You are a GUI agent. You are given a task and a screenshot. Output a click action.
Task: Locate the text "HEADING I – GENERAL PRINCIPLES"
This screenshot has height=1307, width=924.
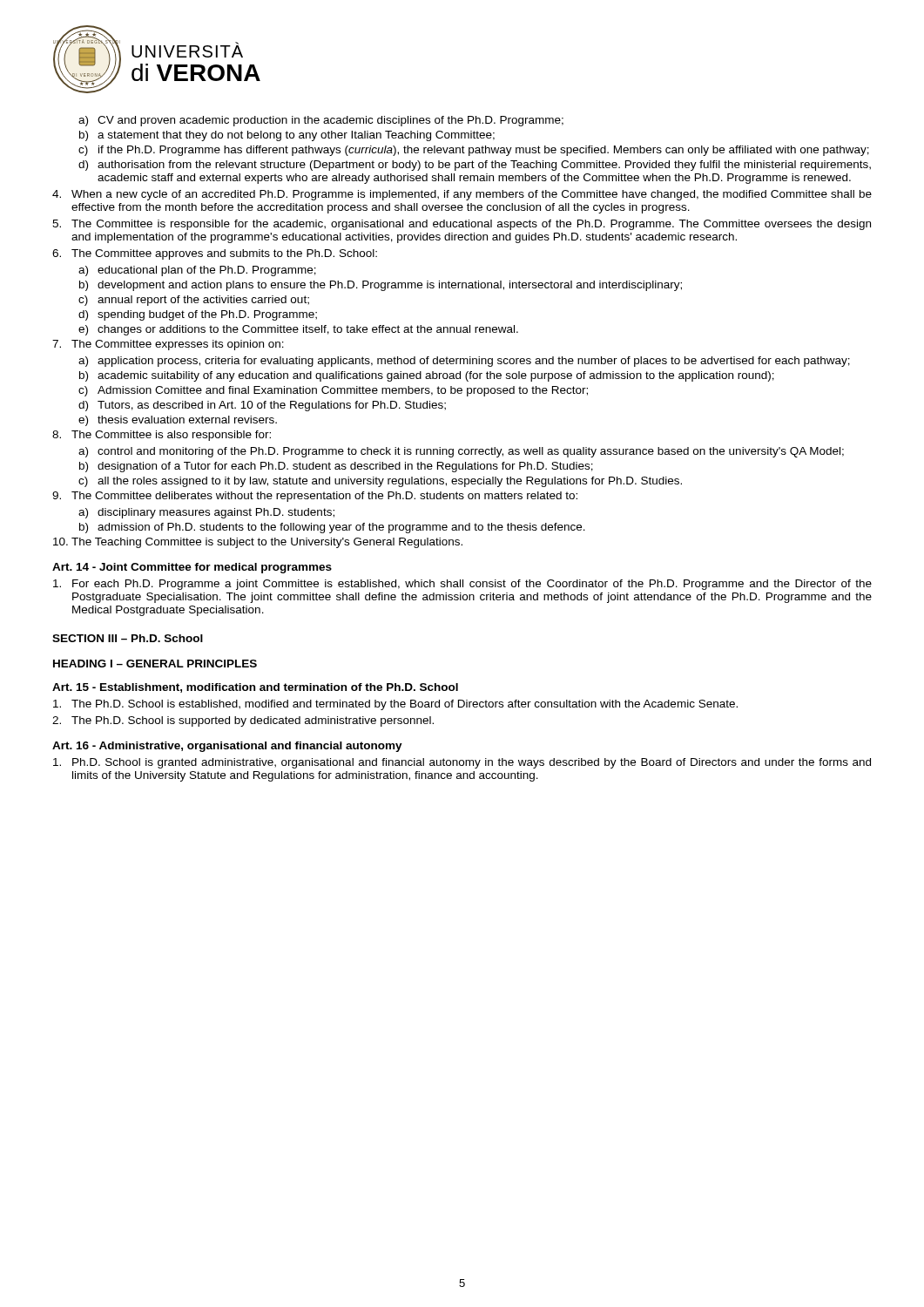[x=155, y=664]
